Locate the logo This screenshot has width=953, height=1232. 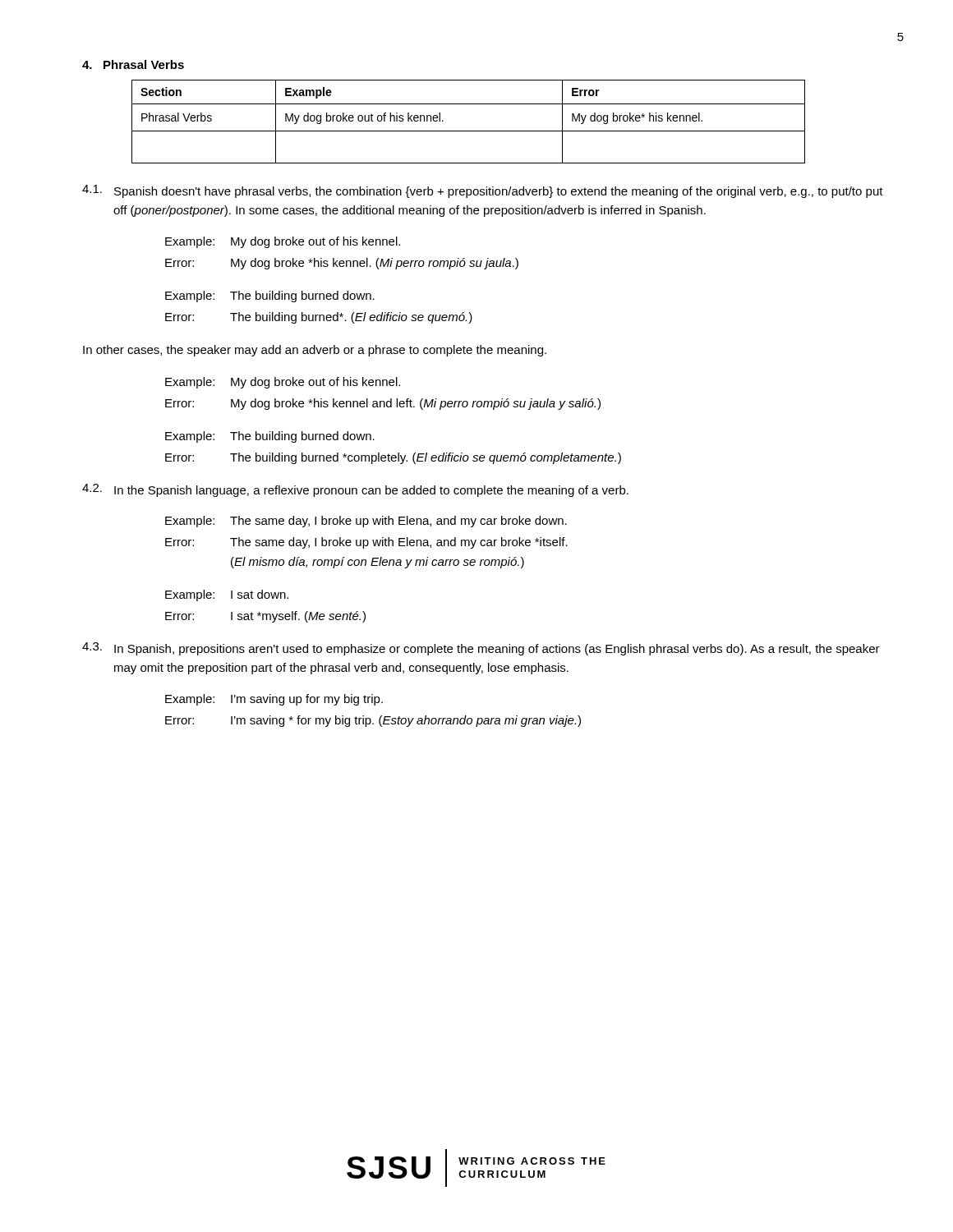point(476,1168)
